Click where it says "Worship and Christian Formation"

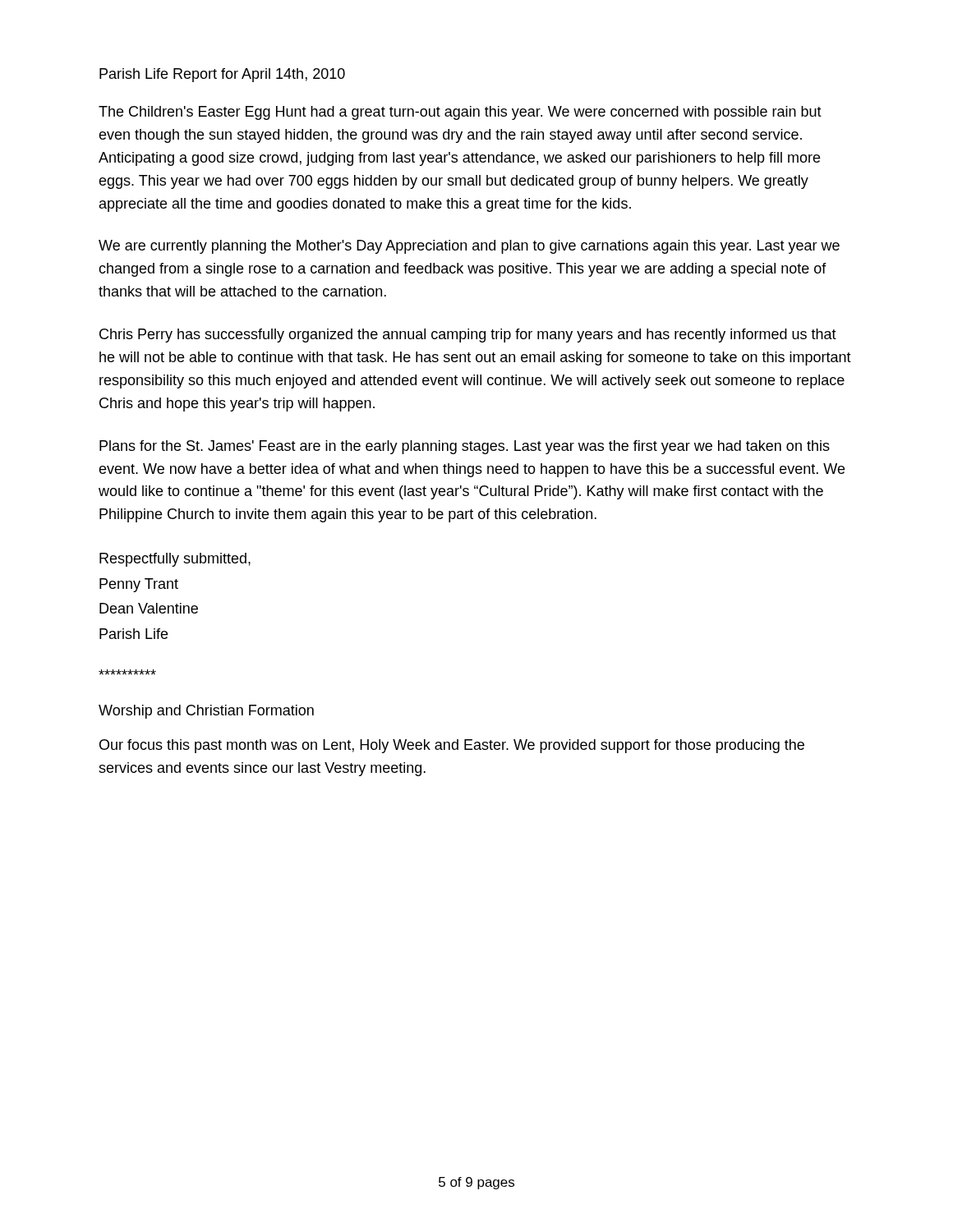207,710
